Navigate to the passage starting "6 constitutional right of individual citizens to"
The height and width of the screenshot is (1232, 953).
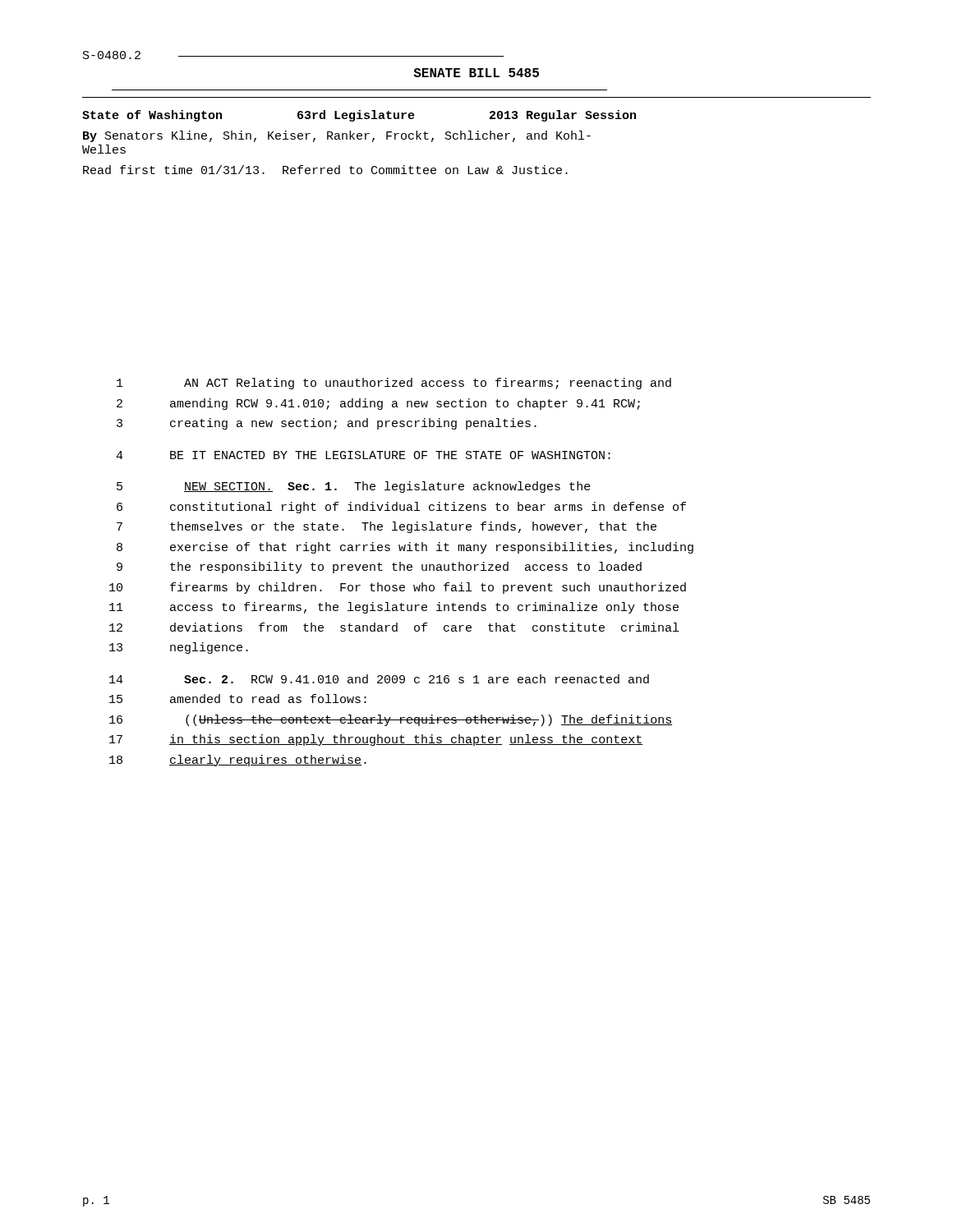[x=476, y=508]
